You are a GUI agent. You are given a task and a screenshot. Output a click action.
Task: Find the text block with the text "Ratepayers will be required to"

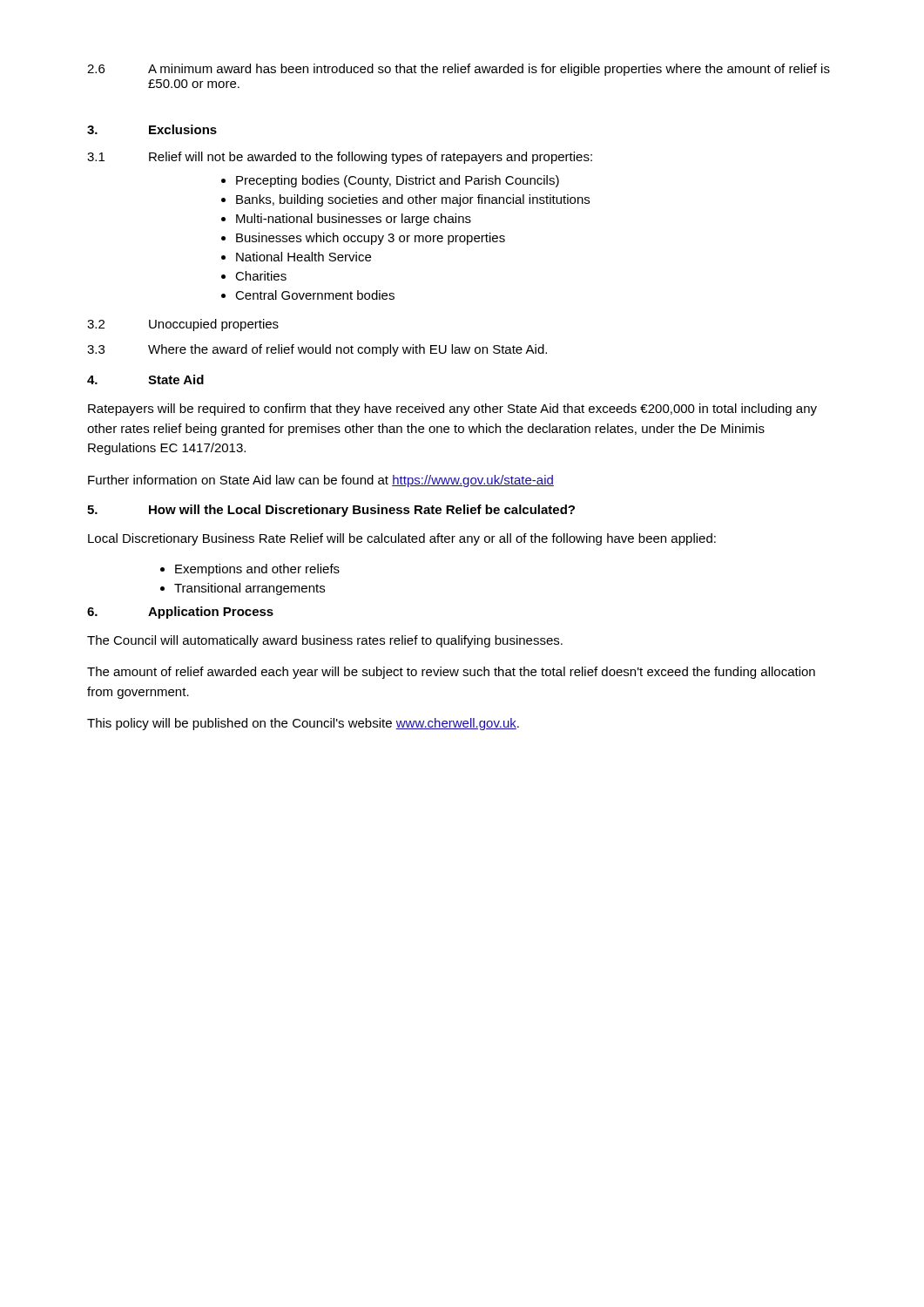[x=452, y=428]
